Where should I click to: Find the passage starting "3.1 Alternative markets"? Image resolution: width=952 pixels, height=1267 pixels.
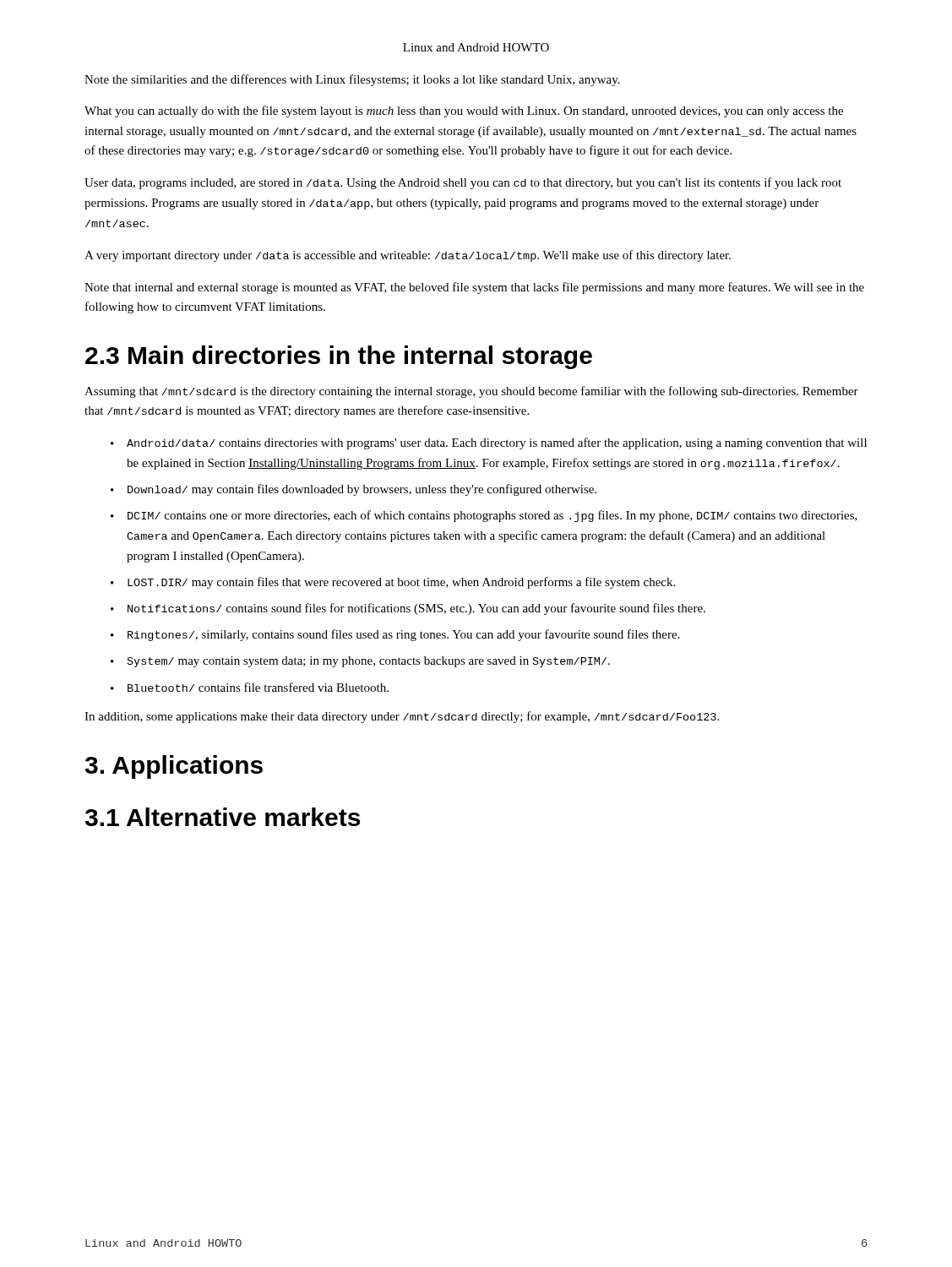coord(223,817)
